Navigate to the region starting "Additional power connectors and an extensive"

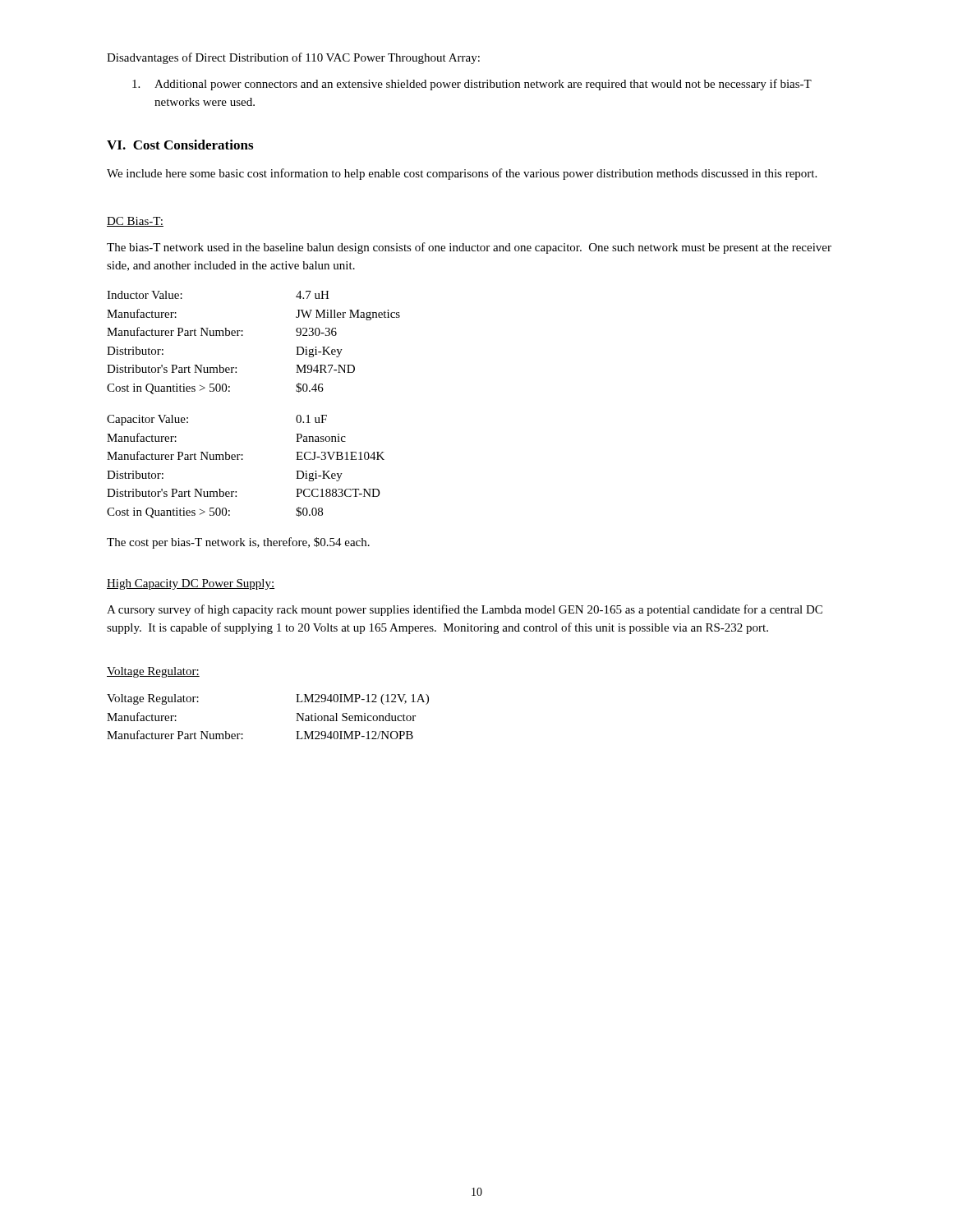pyautogui.click(x=489, y=93)
